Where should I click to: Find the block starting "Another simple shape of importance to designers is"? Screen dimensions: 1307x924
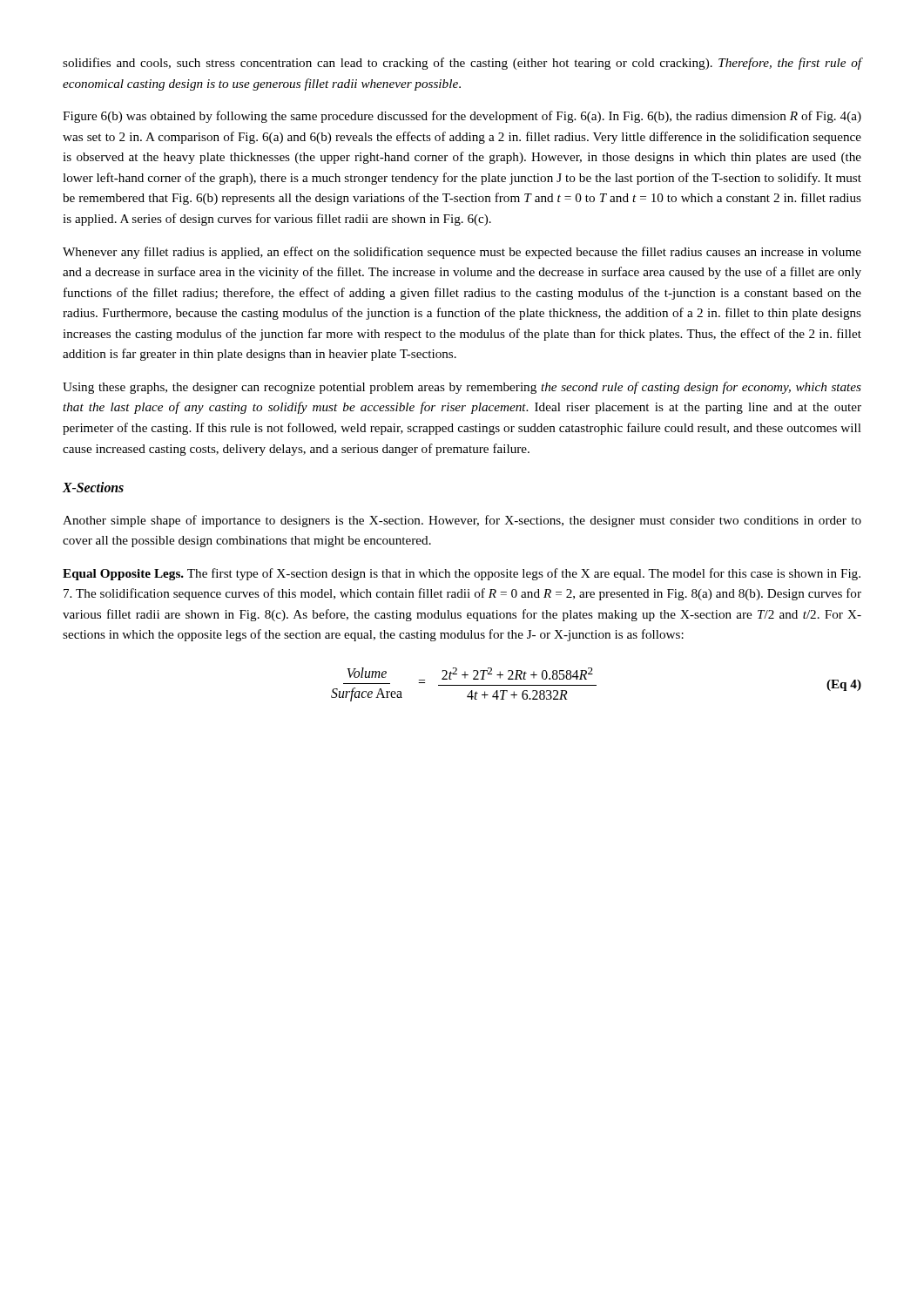point(462,530)
